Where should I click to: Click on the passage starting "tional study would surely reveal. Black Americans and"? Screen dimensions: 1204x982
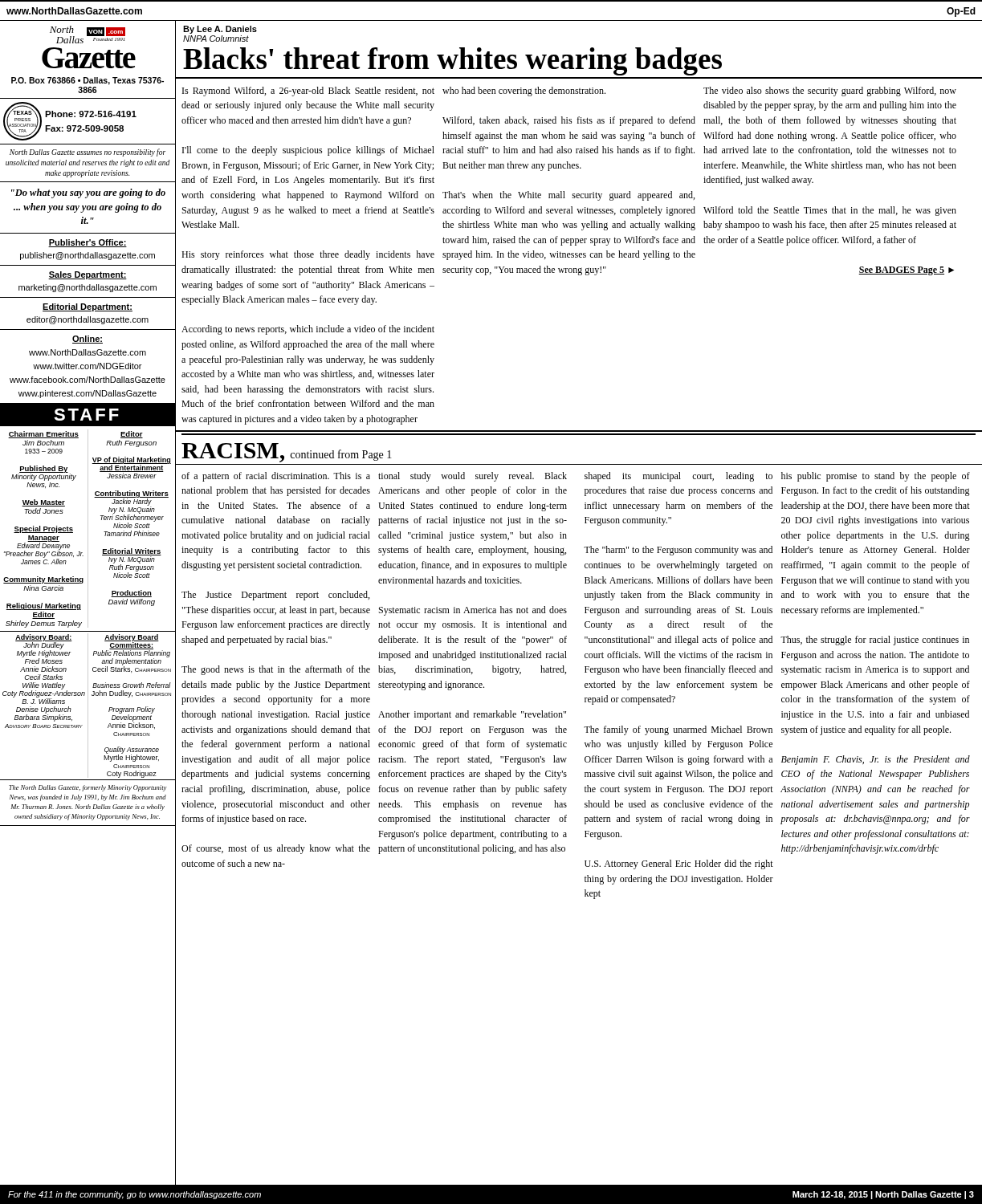pos(473,662)
